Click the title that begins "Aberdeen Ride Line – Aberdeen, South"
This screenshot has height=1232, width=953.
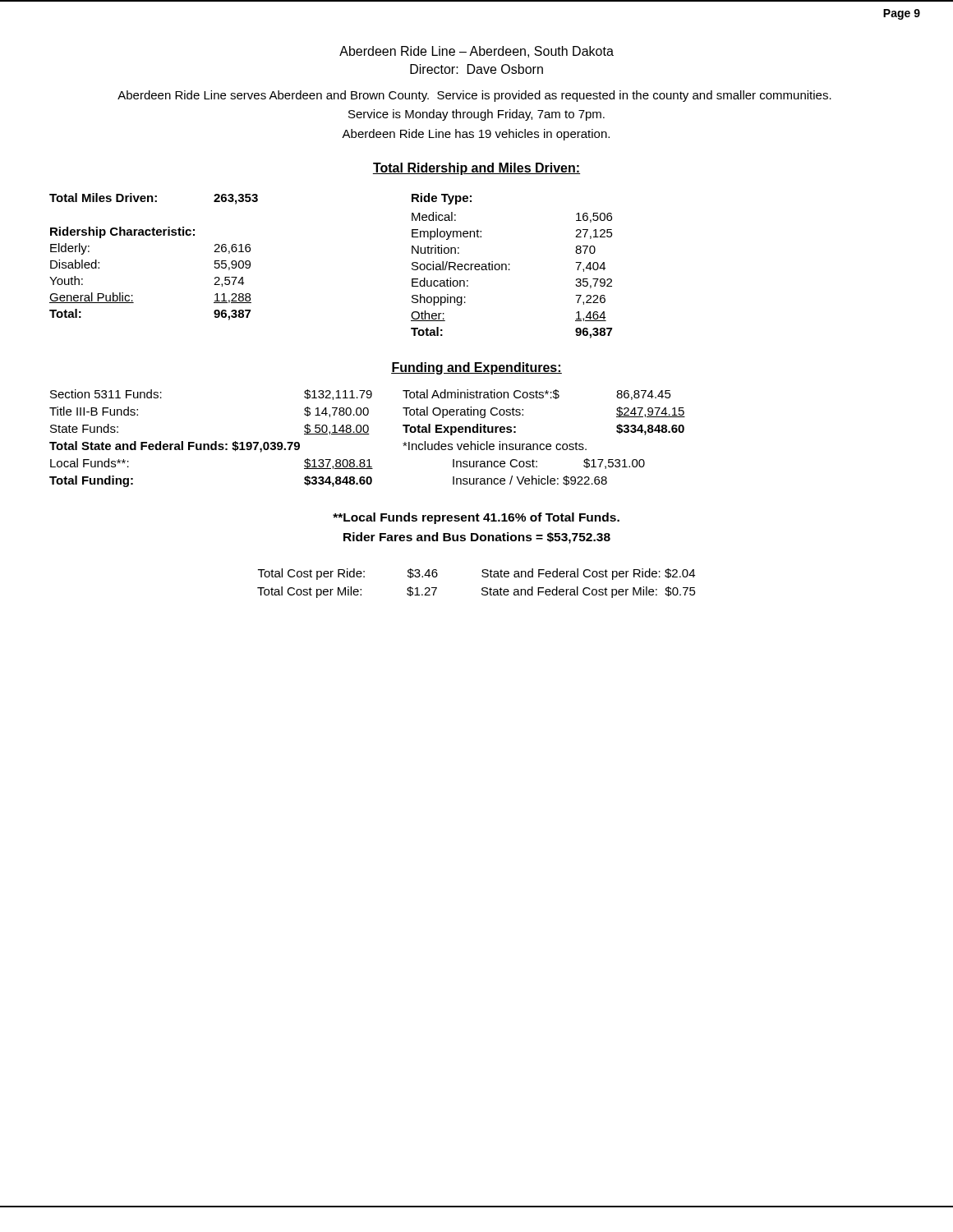point(476,51)
